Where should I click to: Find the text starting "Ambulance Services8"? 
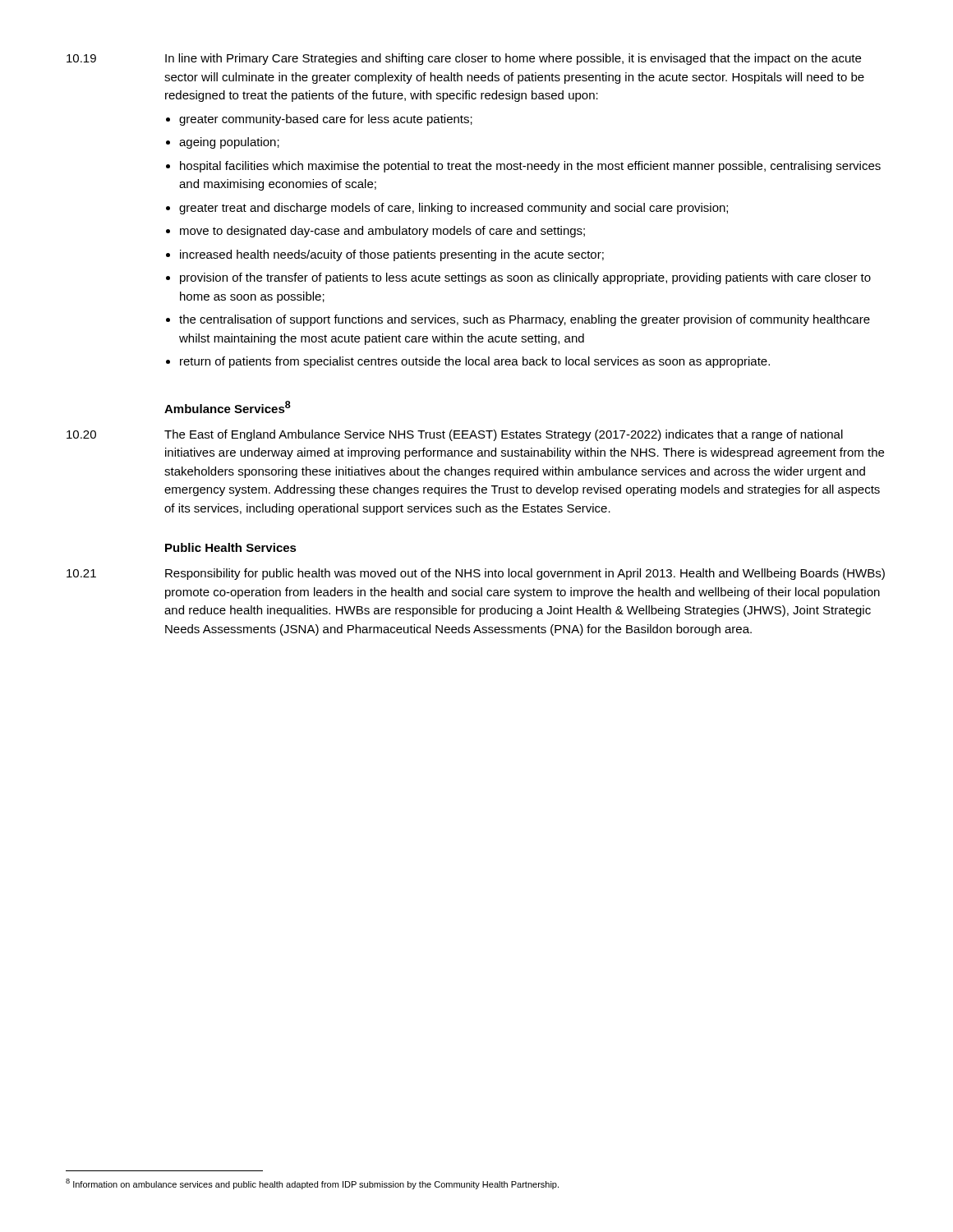tap(227, 407)
